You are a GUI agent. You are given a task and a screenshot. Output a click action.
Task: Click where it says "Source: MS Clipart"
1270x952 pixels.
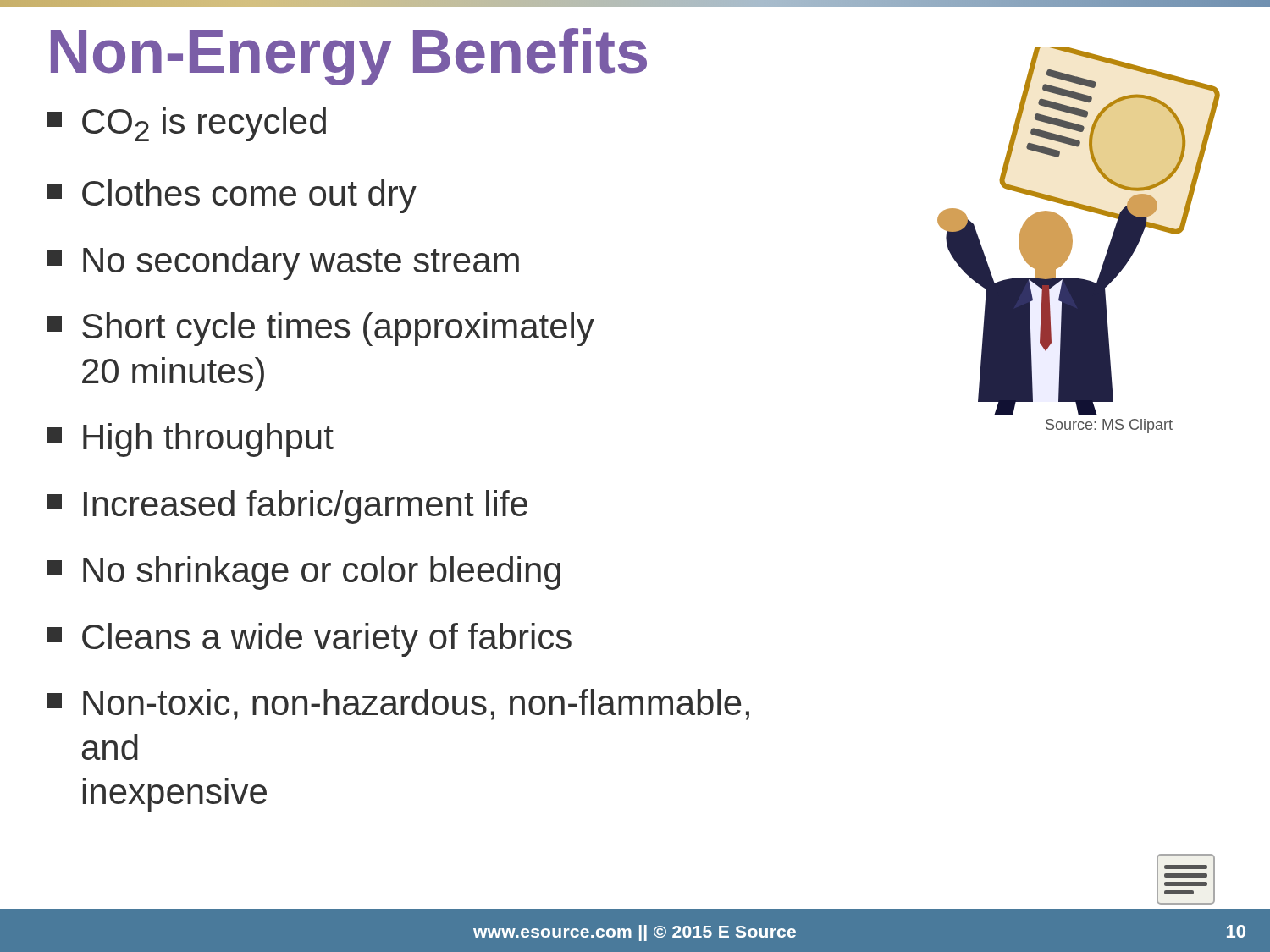point(1109,425)
